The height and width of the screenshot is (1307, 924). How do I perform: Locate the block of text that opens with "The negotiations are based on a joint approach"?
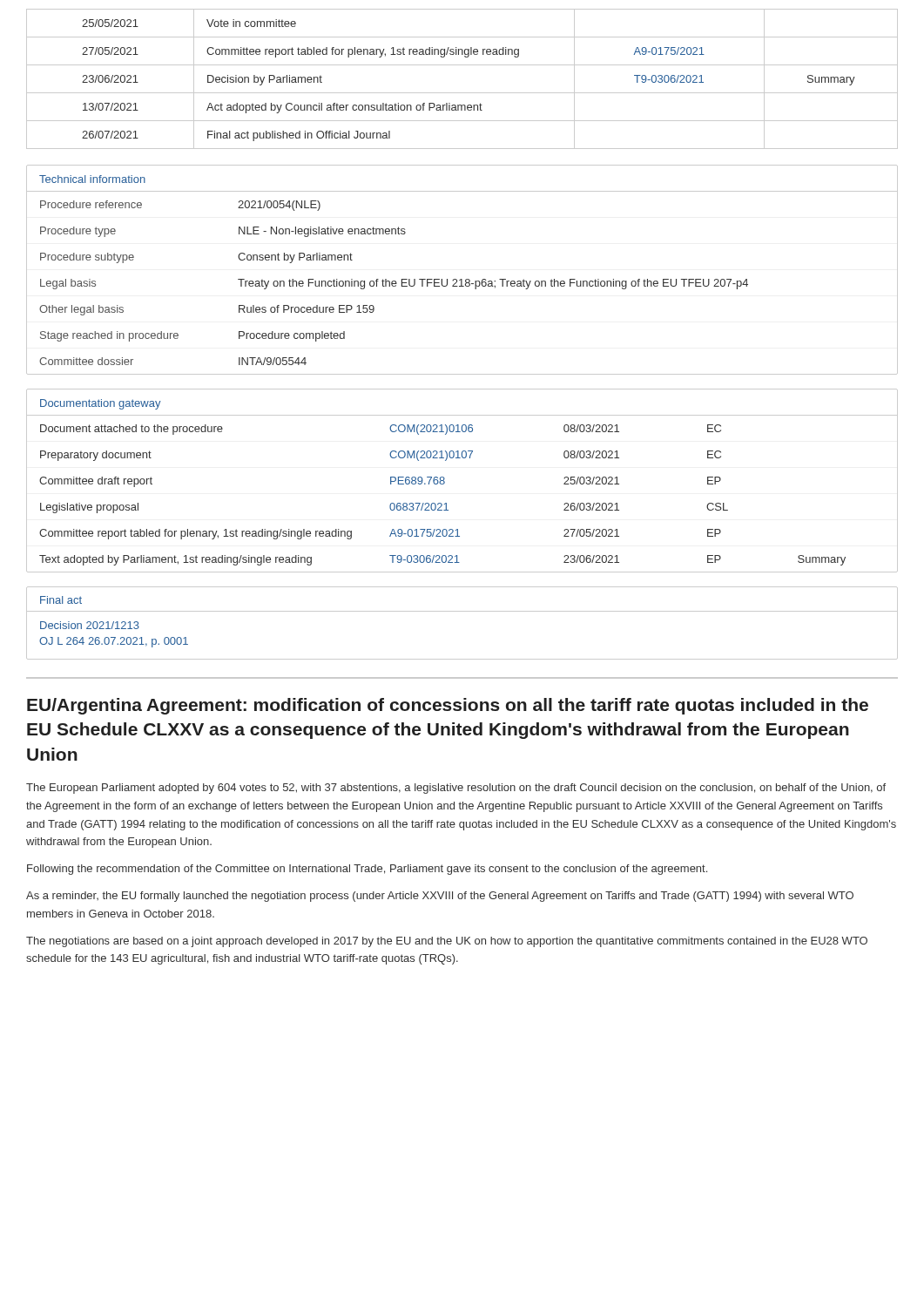click(x=447, y=949)
